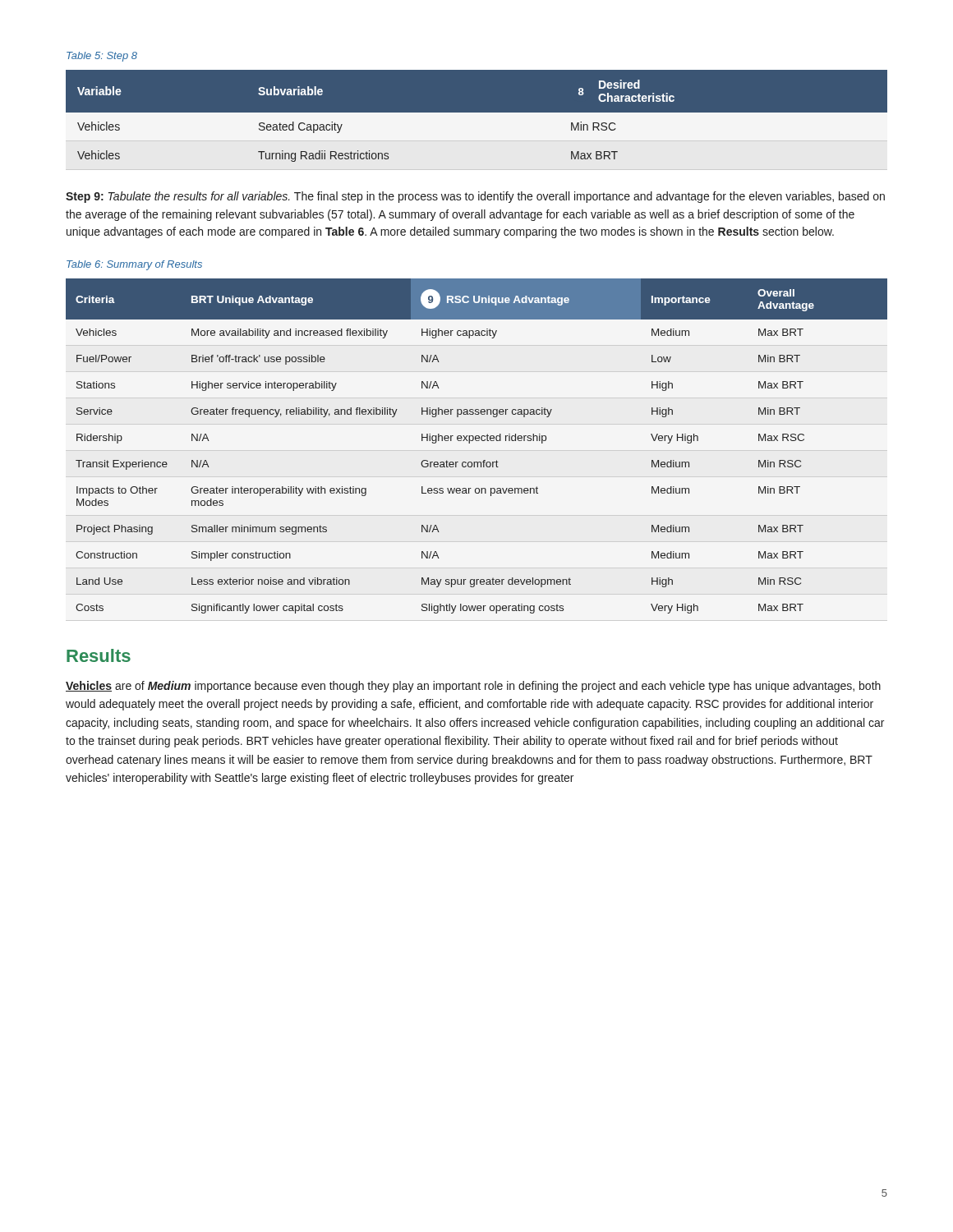Click on the caption that says "Table 5: Step 8"
This screenshot has height=1232, width=953.
101,55
